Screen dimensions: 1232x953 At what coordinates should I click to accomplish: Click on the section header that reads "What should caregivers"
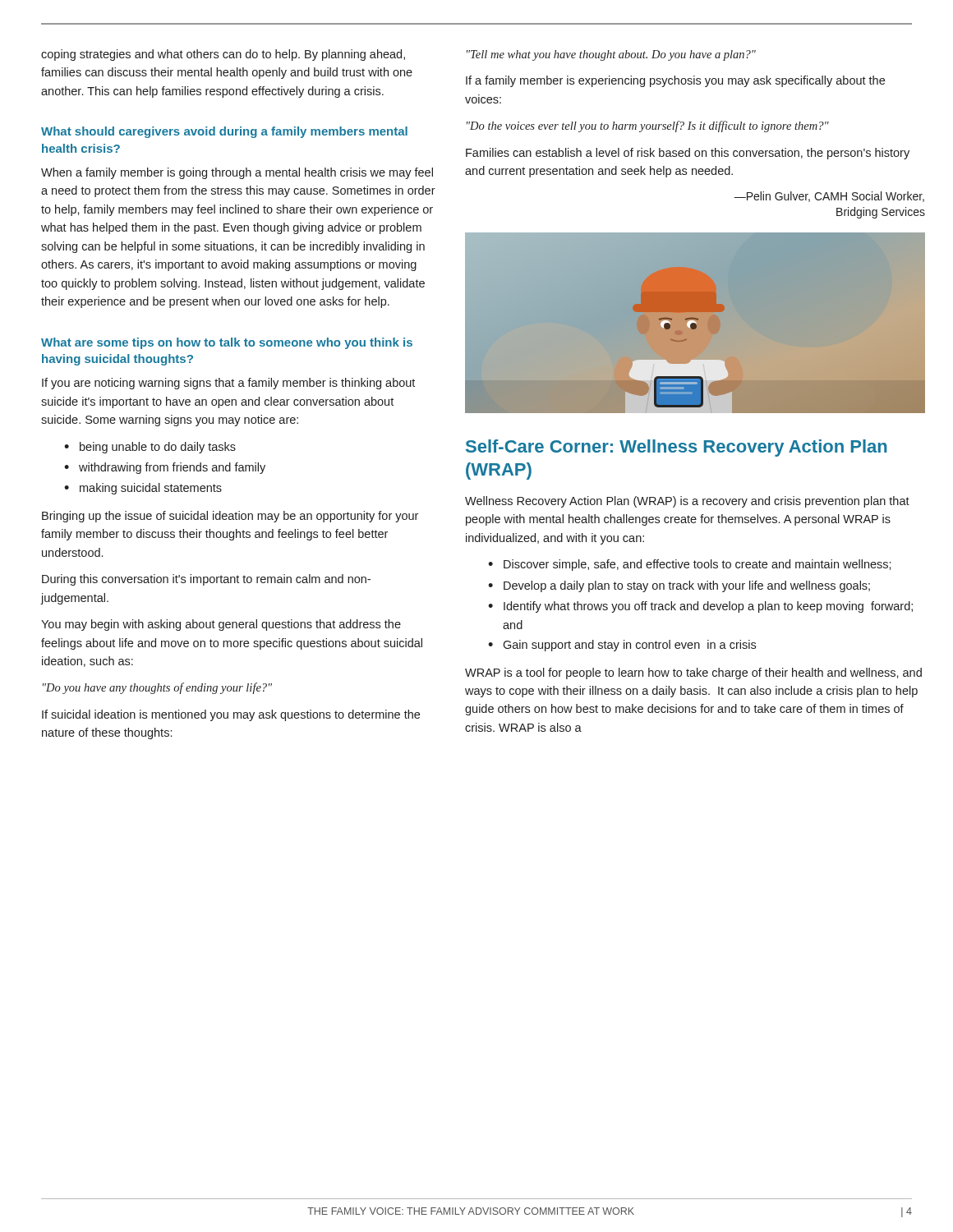click(225, 140)
